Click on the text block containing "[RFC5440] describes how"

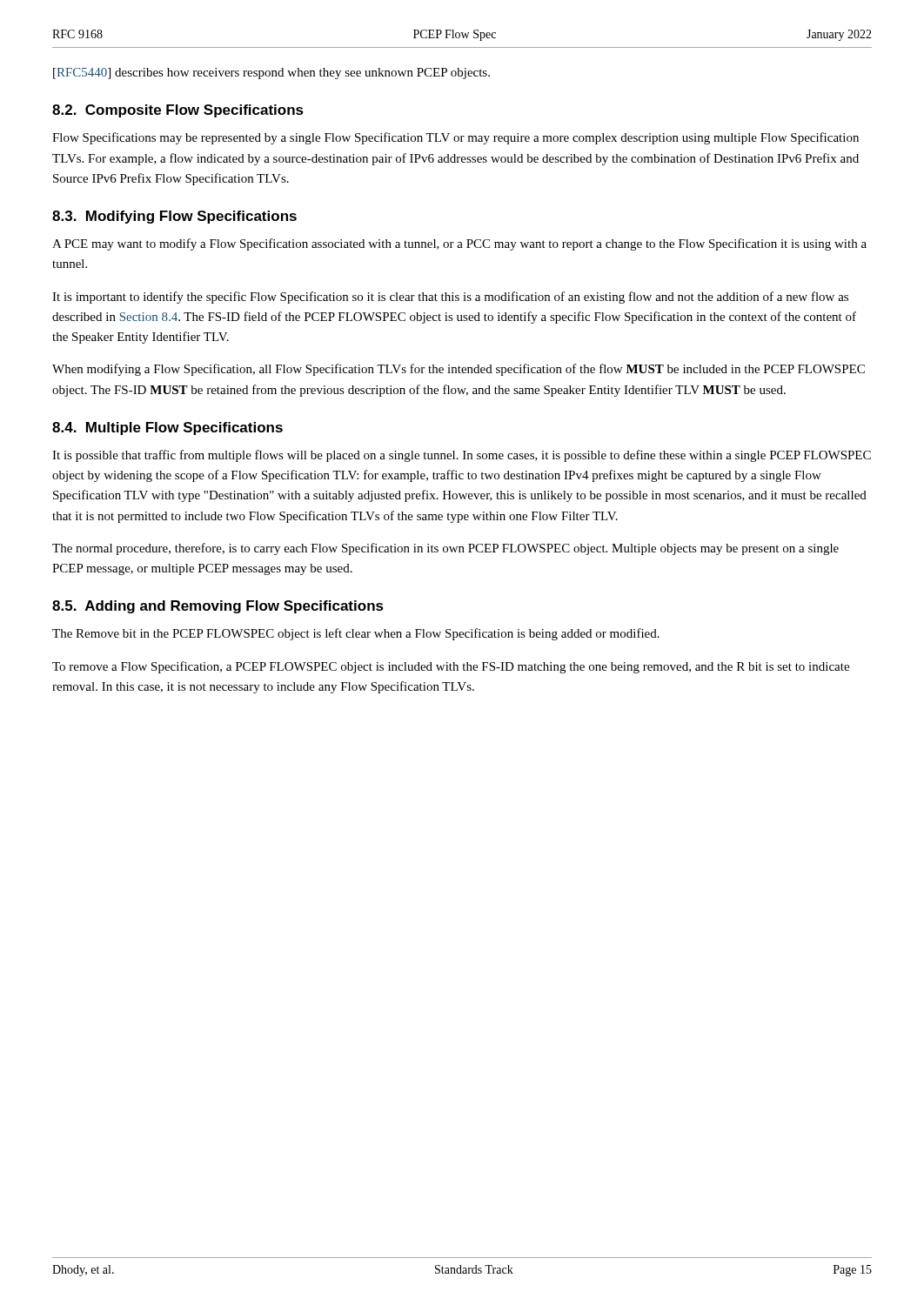point(271,72)
